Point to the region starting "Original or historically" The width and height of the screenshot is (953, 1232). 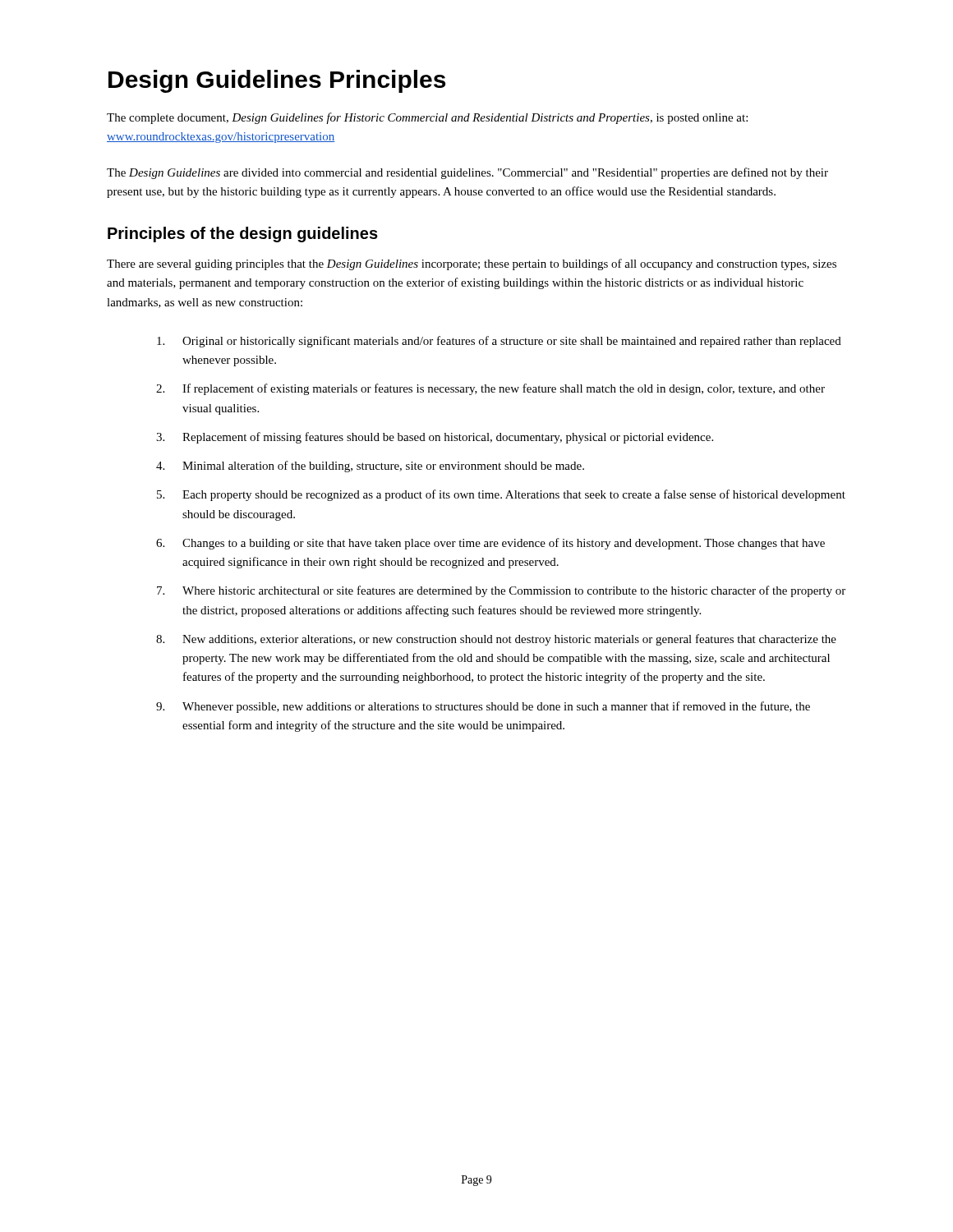click(x=501, y=351)
